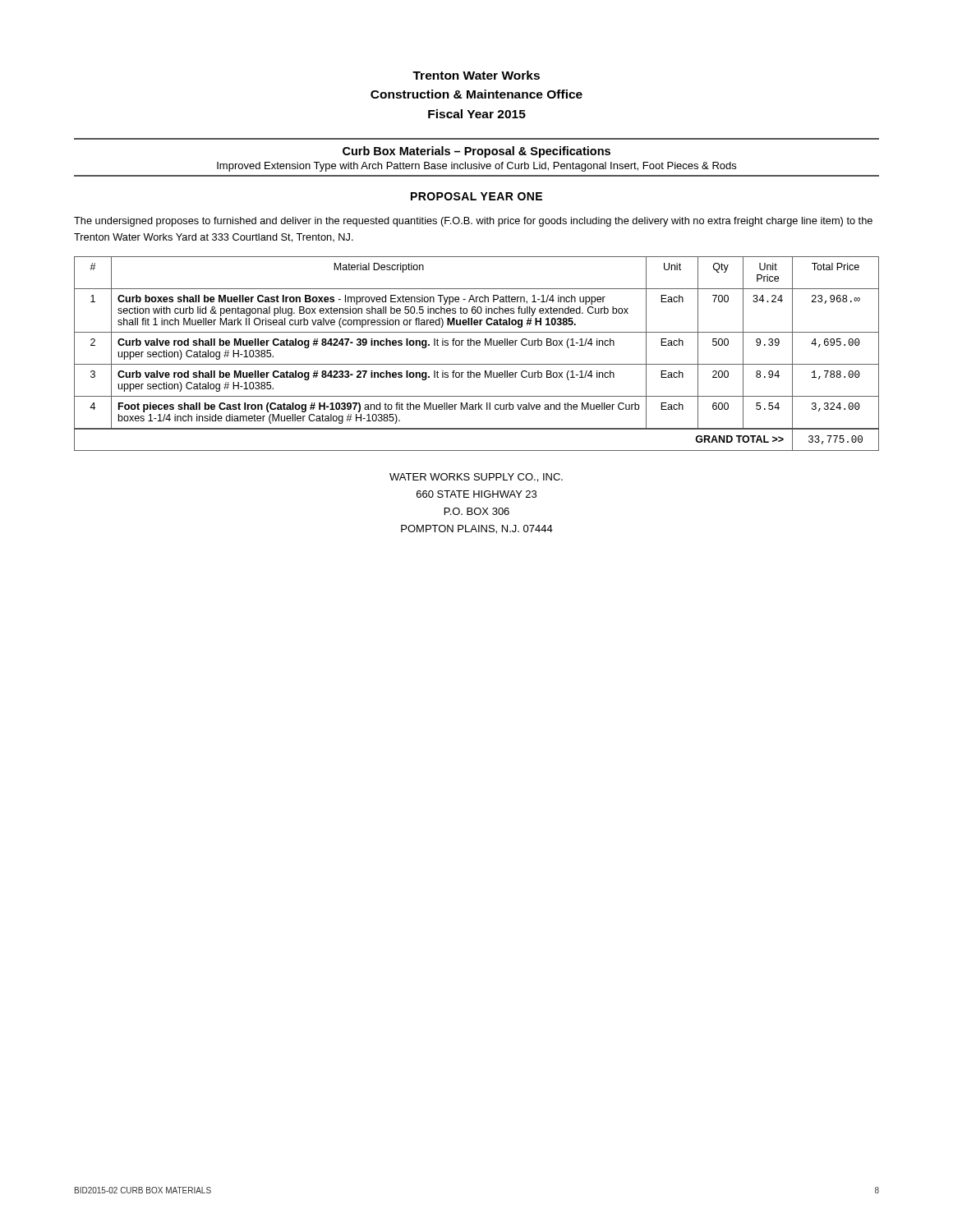This screenshot has height=1232, width=953.
Task: Locate the block of text that opens with "The undersigned proposes to furnished and deliver"
Action: pos(473,228)
